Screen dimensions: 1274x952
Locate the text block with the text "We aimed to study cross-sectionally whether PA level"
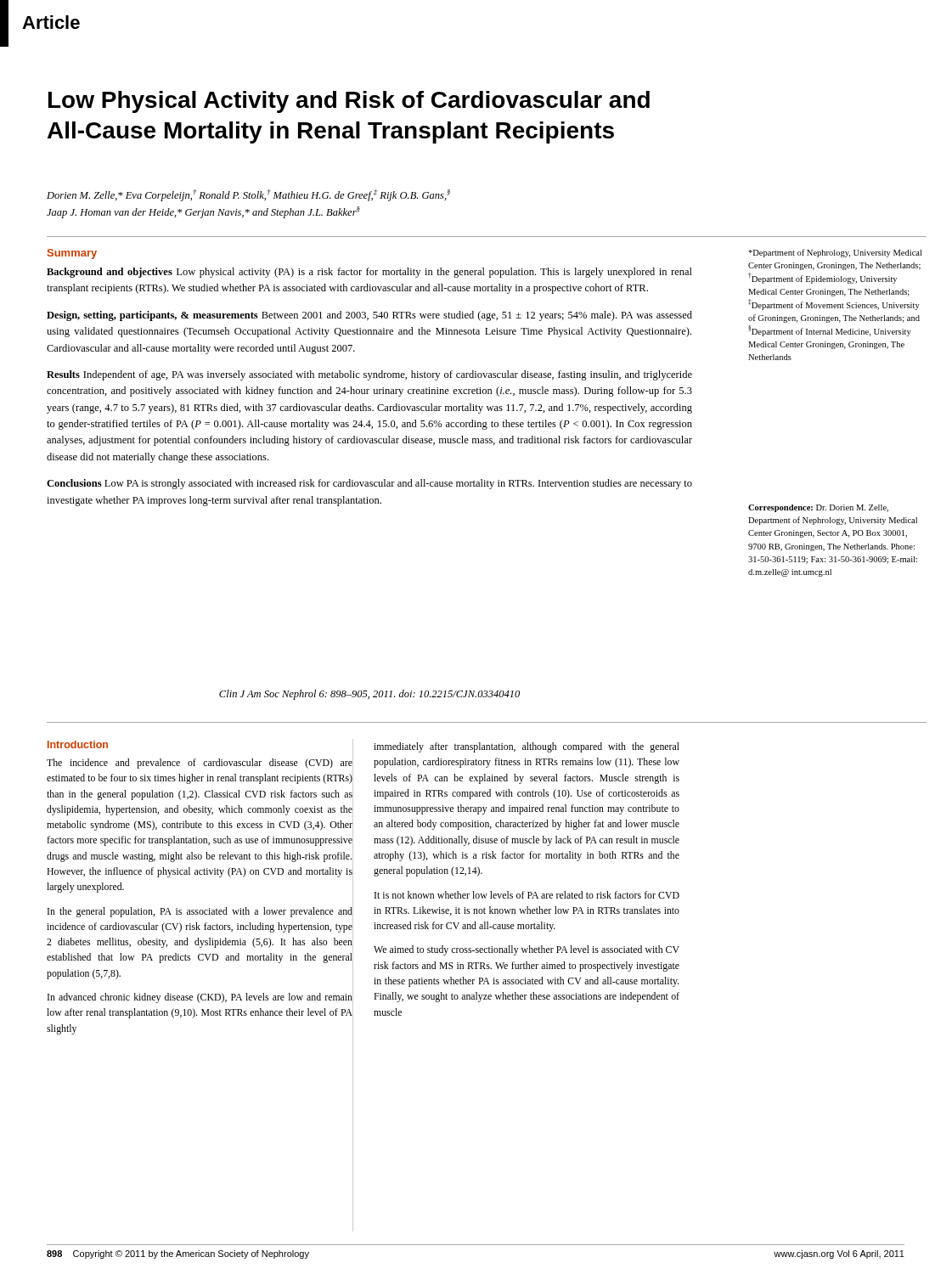click(527, 981)
